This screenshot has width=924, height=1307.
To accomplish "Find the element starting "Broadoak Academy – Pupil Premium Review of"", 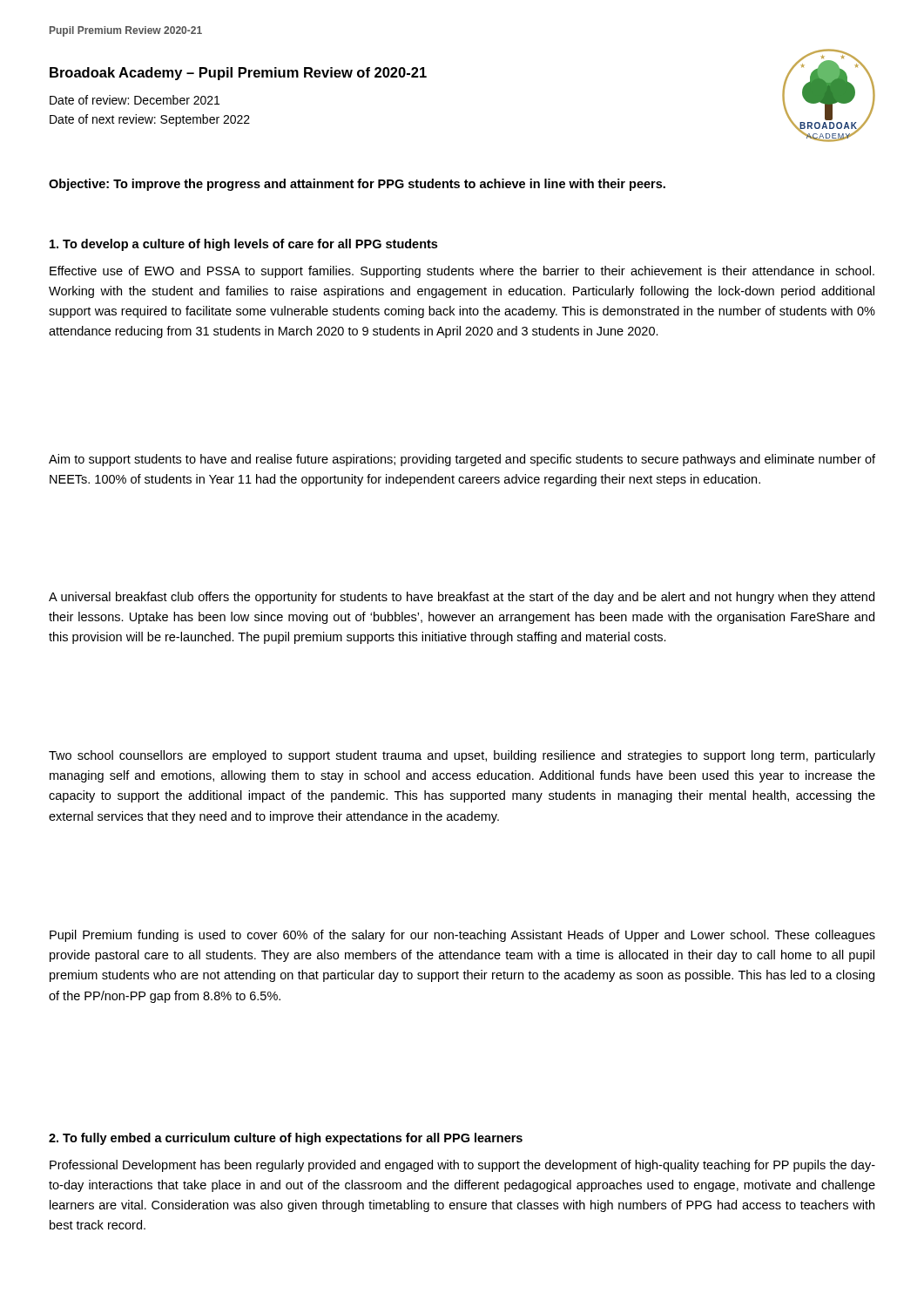I will pyautogui.click(x=354, y=73).
